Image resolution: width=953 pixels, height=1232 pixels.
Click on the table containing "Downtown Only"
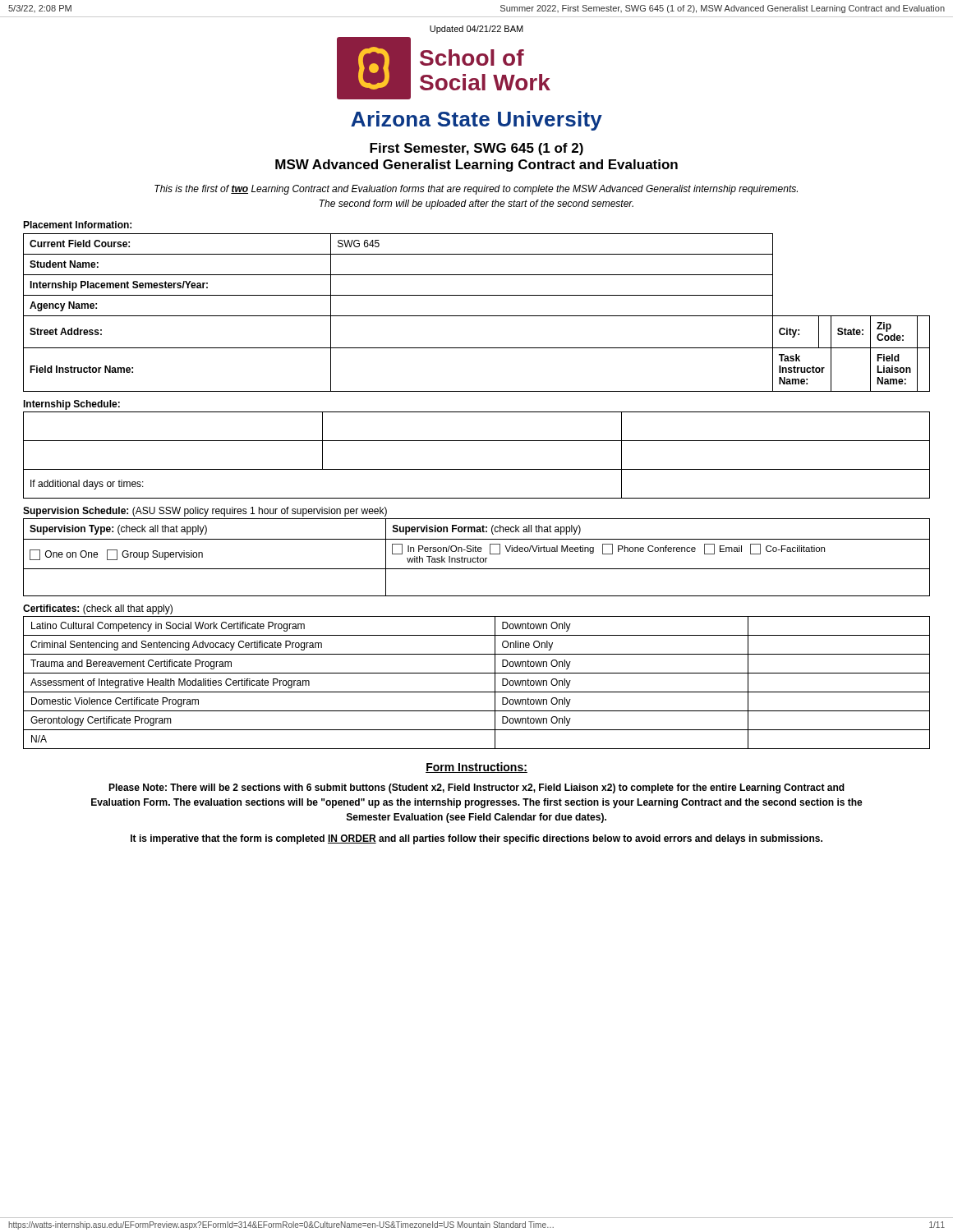pos(476,683)
